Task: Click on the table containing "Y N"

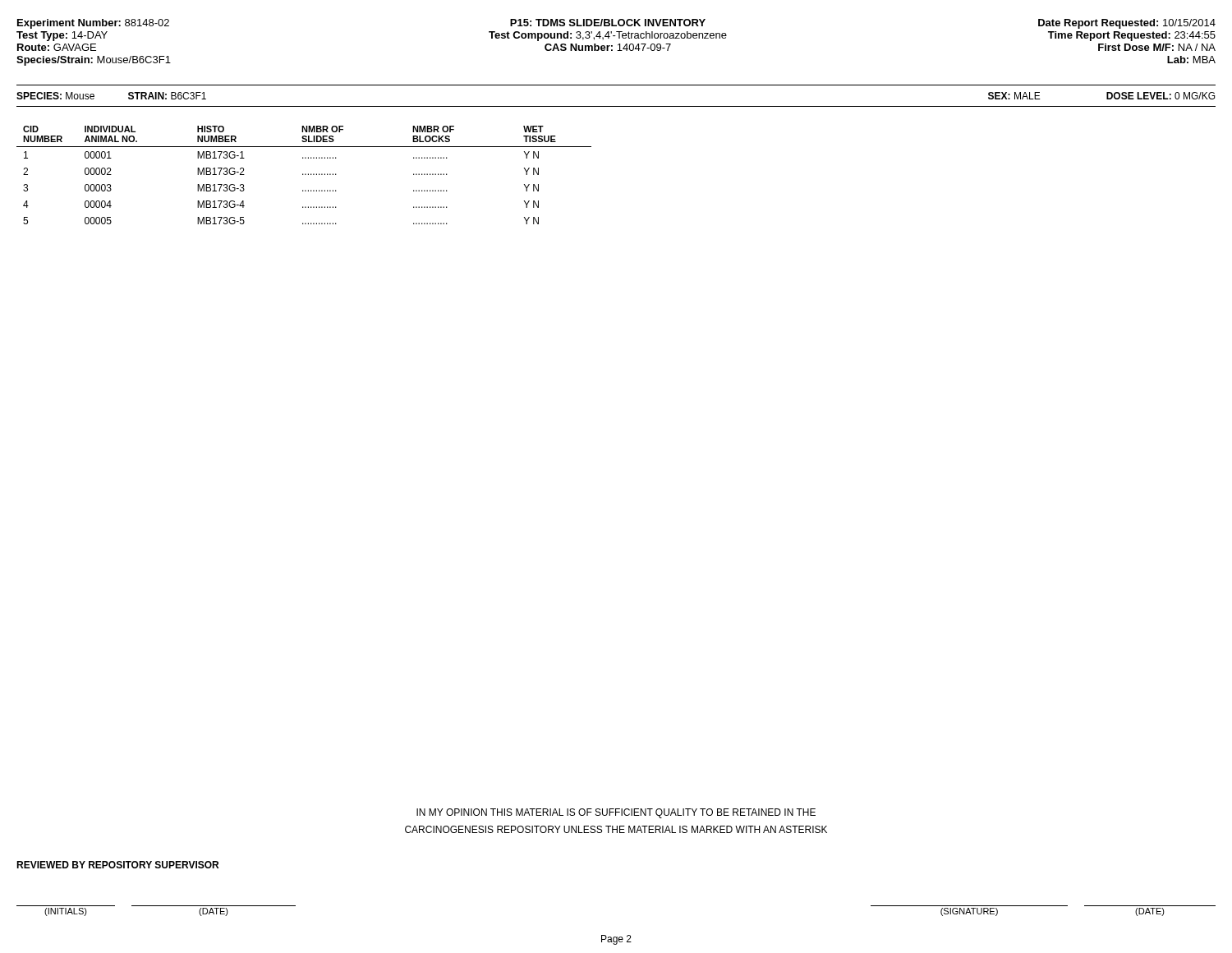Action: (x=616, y=175)
